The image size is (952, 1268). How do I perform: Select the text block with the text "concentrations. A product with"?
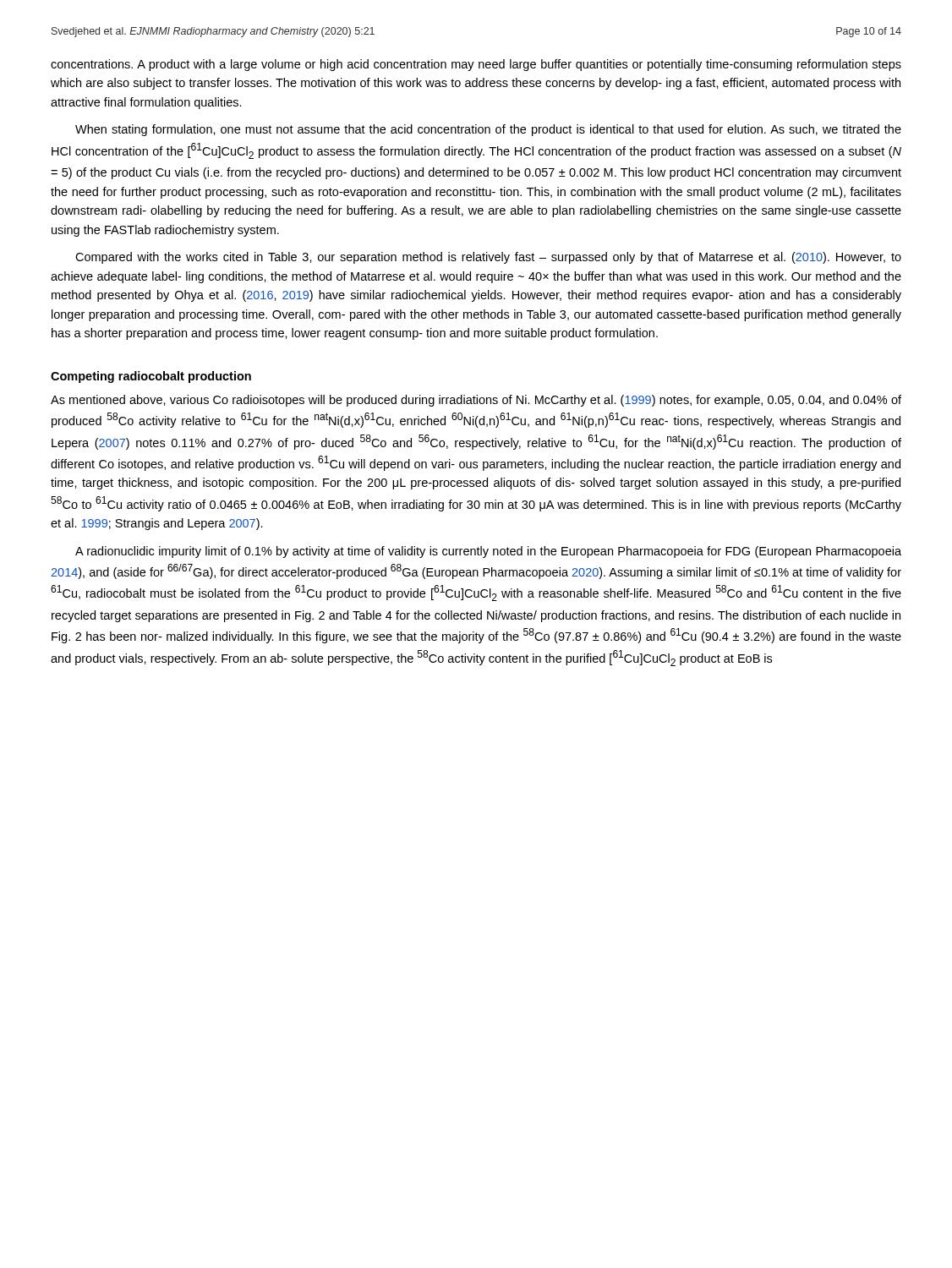[x=476, y=83]
